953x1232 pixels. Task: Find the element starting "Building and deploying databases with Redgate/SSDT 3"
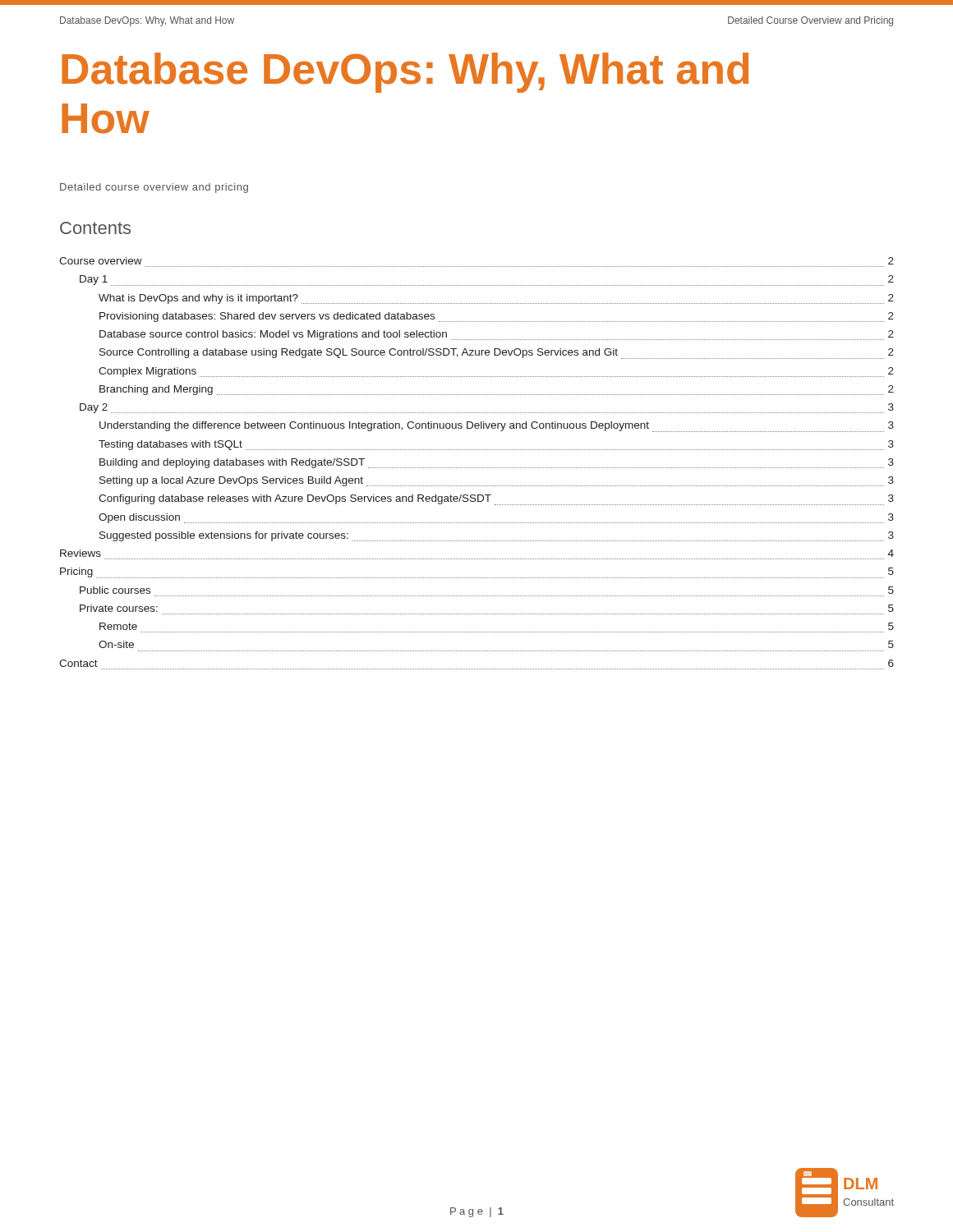click(x=496, y=462)
